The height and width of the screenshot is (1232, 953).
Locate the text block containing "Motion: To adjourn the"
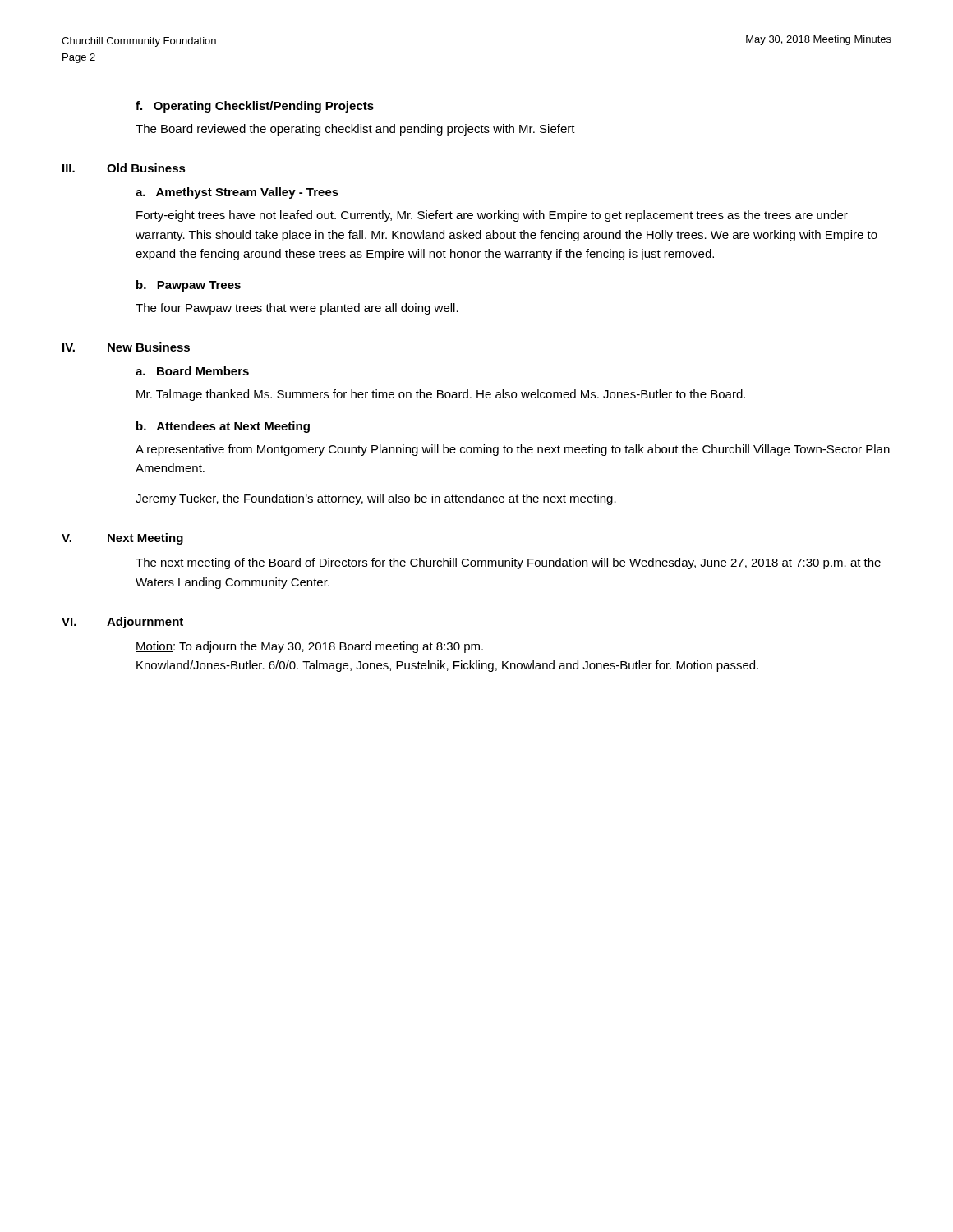coord(447,655)
